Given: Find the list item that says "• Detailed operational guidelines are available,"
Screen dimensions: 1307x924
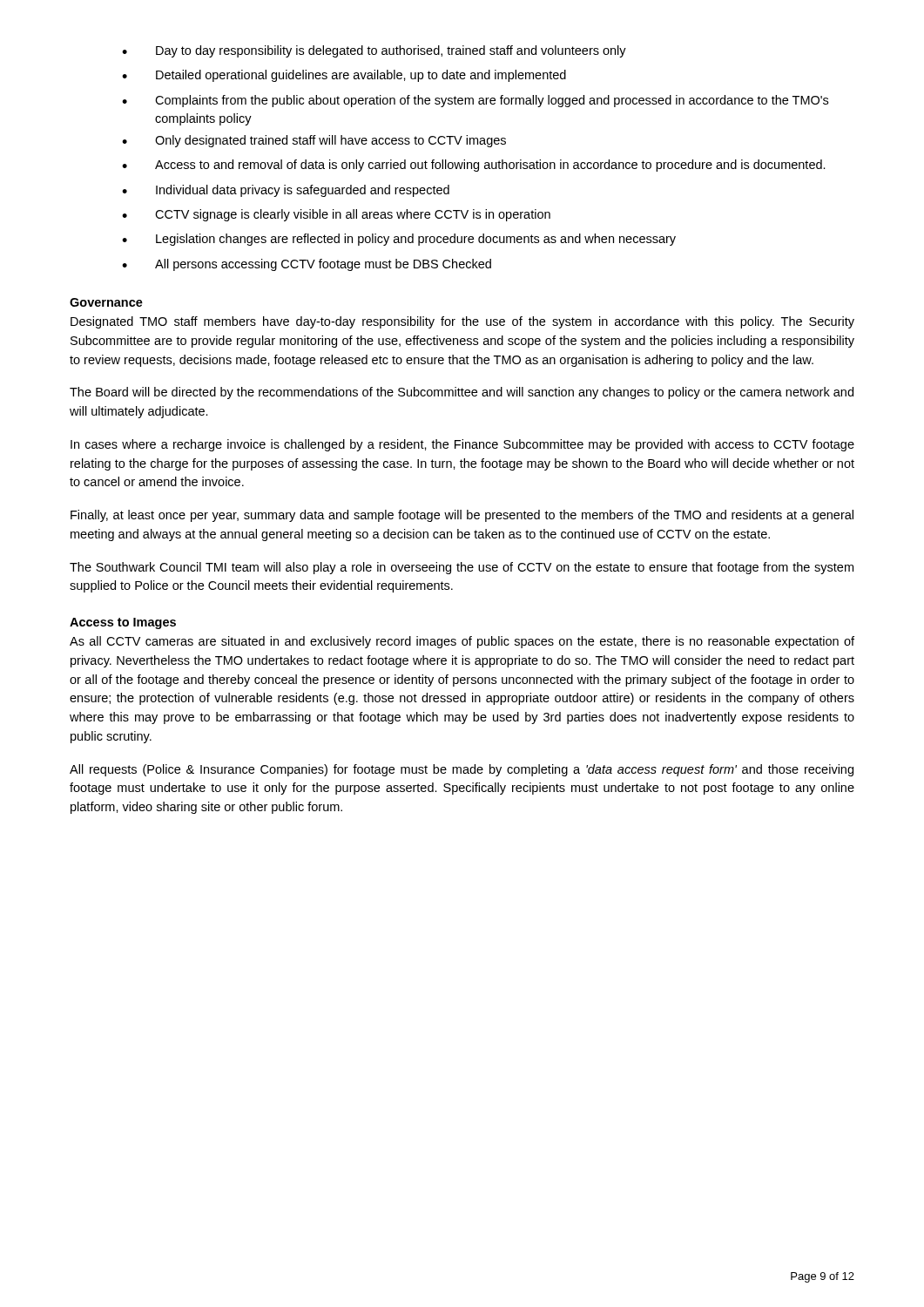Looking at the screenshot, I should 462,77.
